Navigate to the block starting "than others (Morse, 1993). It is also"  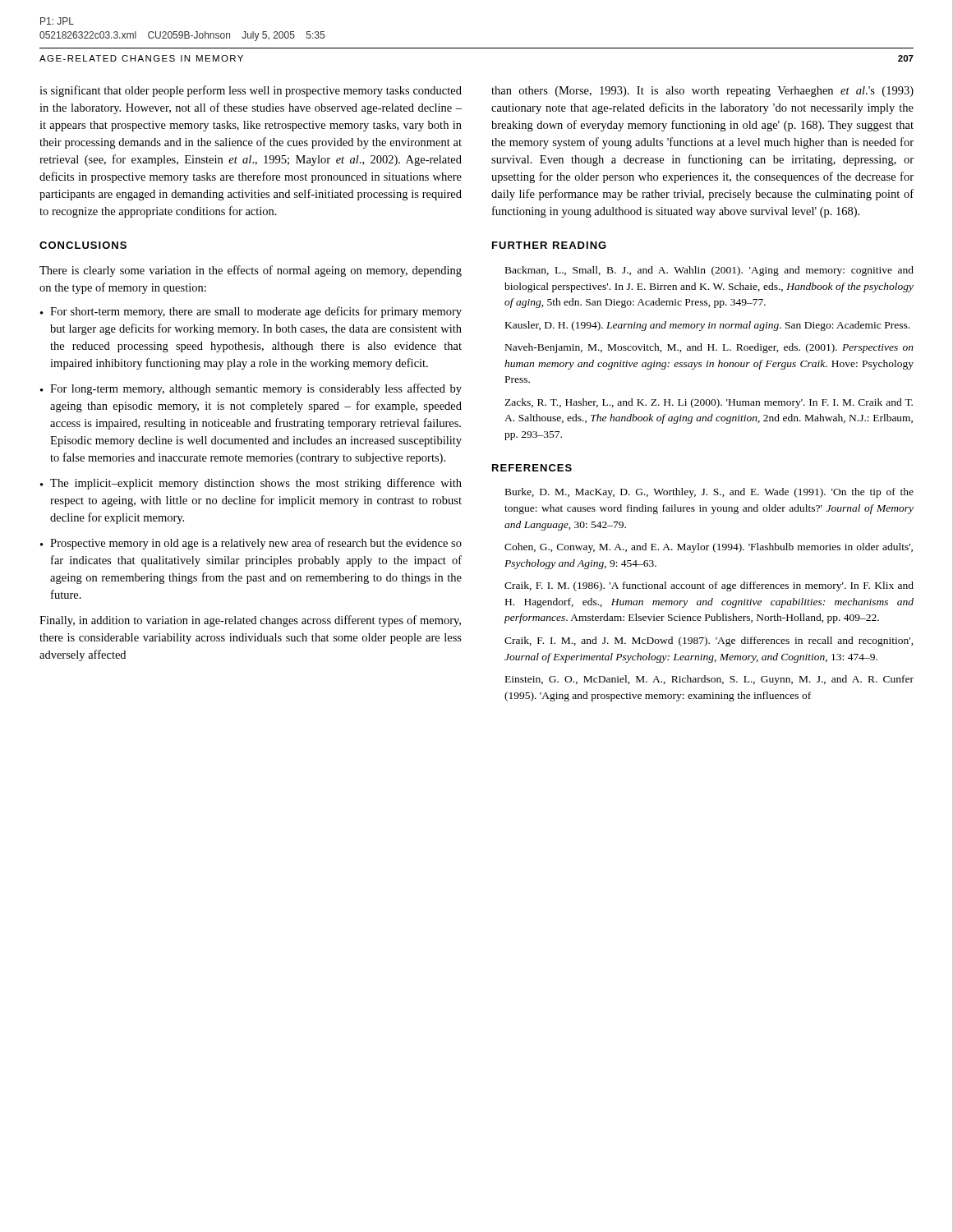tap(702, 151)
